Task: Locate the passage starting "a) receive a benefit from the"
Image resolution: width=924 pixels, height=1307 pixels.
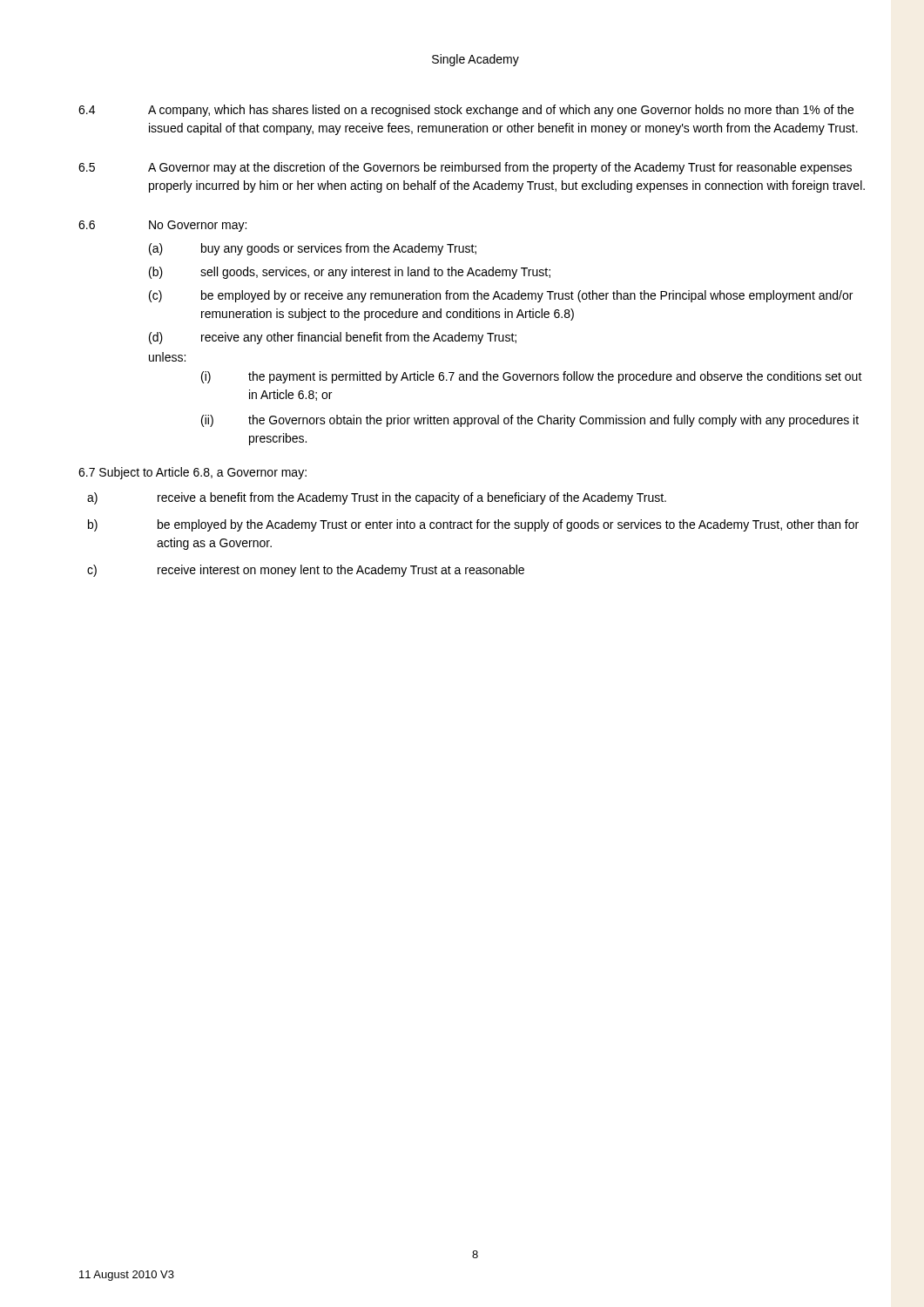Action: pos(373,498)
